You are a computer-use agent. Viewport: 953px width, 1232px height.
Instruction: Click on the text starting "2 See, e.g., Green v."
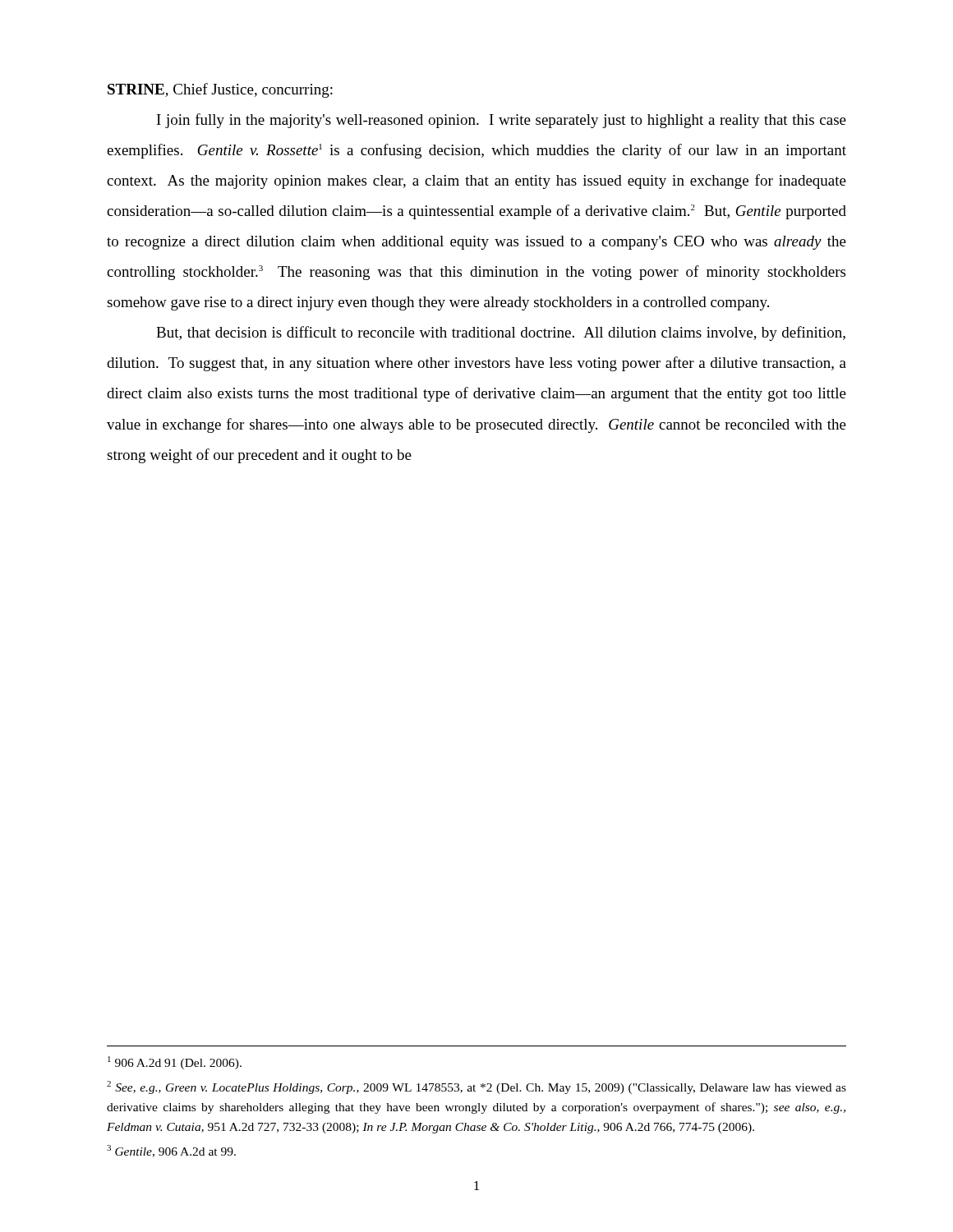pos(476,1107)
